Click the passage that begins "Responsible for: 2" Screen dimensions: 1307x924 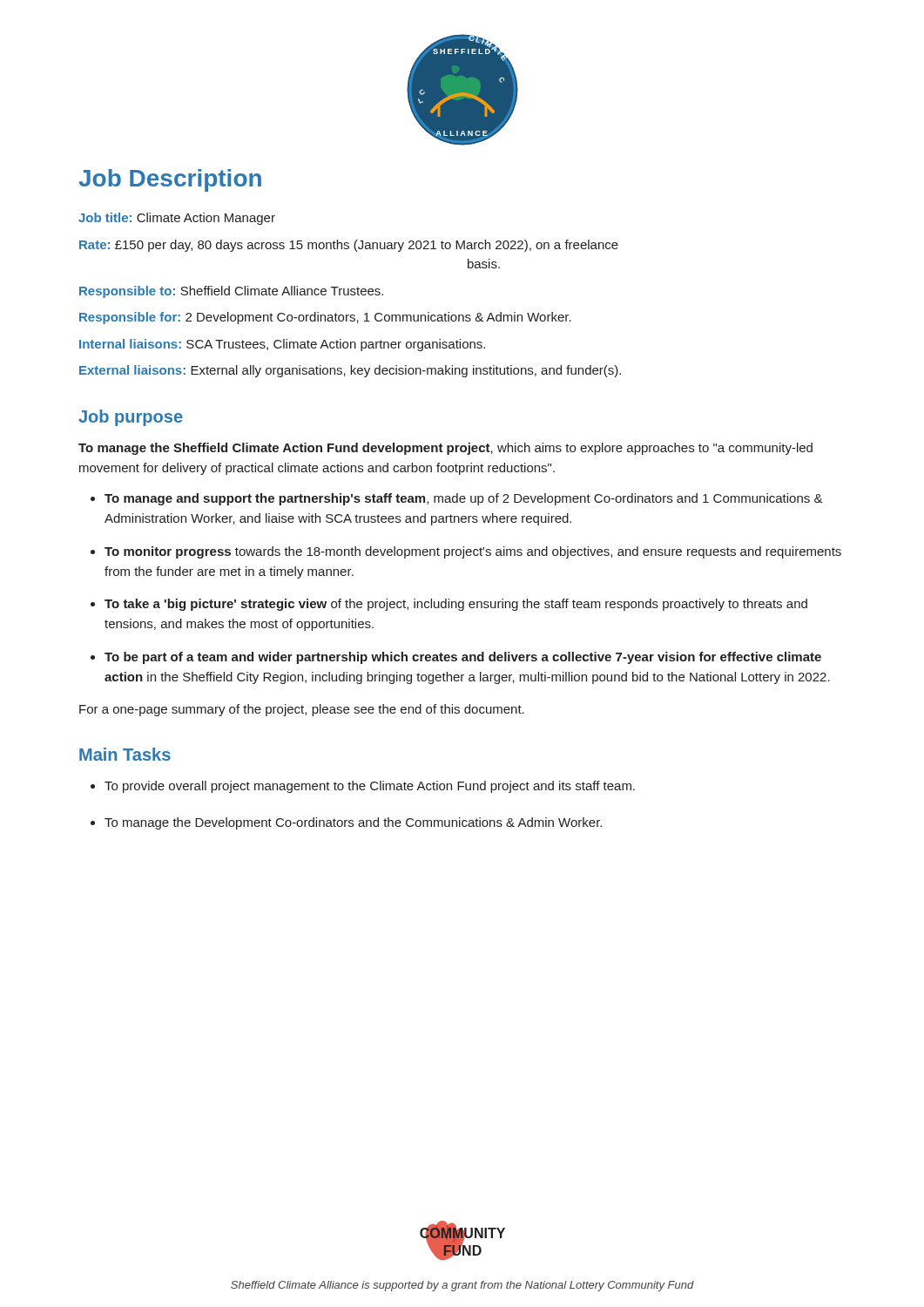(325, 317)
